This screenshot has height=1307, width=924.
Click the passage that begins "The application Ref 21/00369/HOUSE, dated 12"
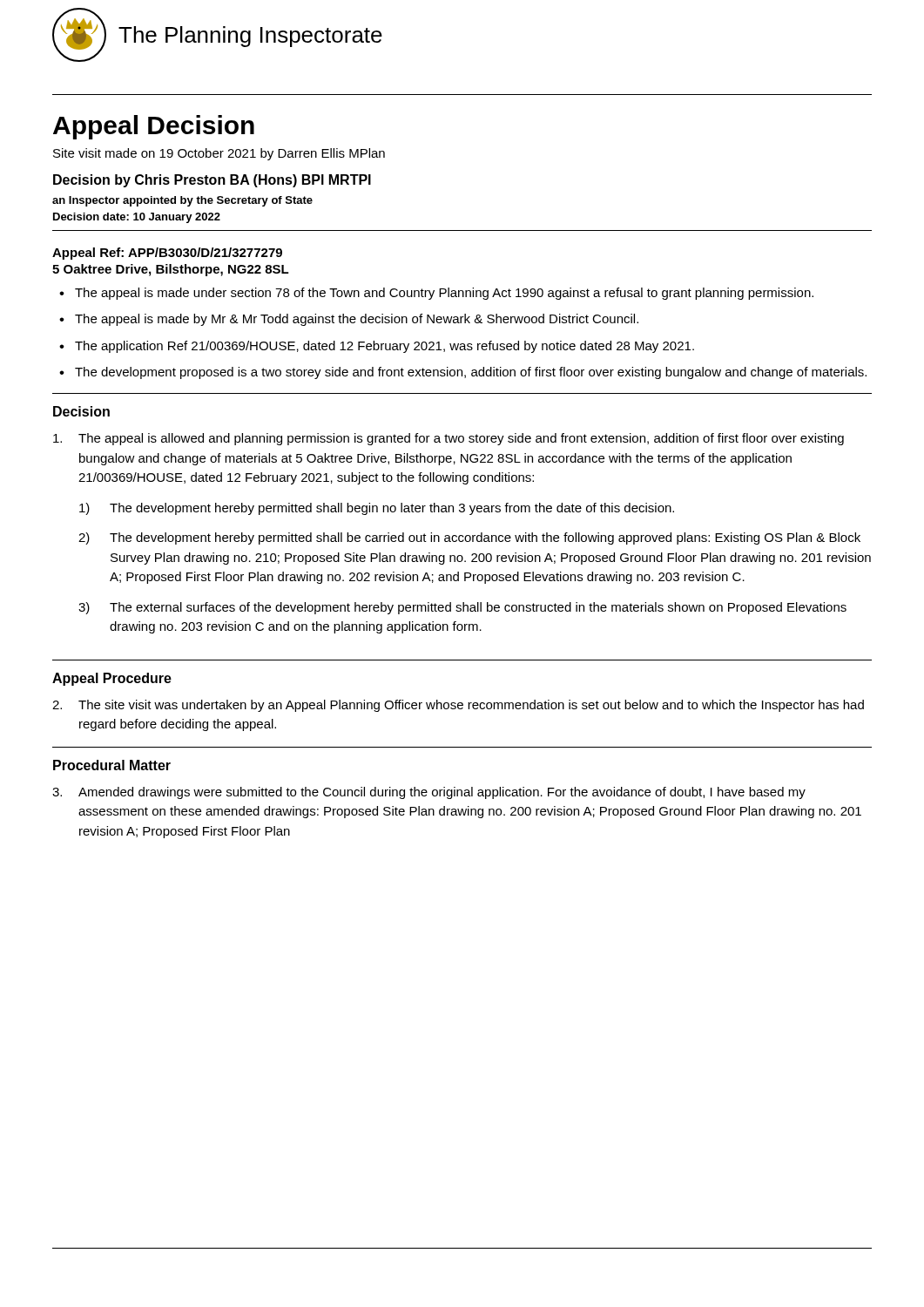385,345
